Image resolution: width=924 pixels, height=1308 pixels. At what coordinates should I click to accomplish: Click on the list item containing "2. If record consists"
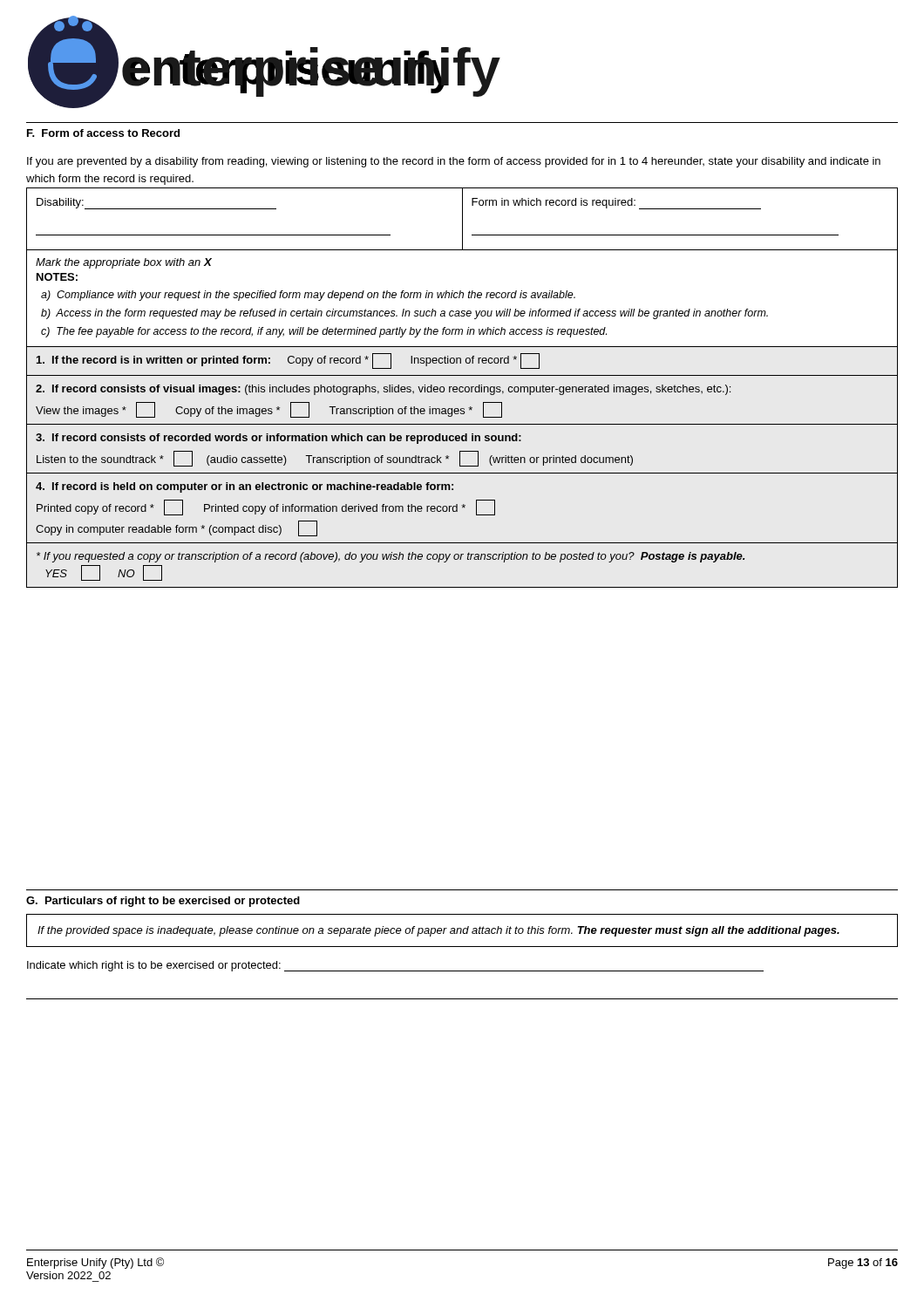462,400
